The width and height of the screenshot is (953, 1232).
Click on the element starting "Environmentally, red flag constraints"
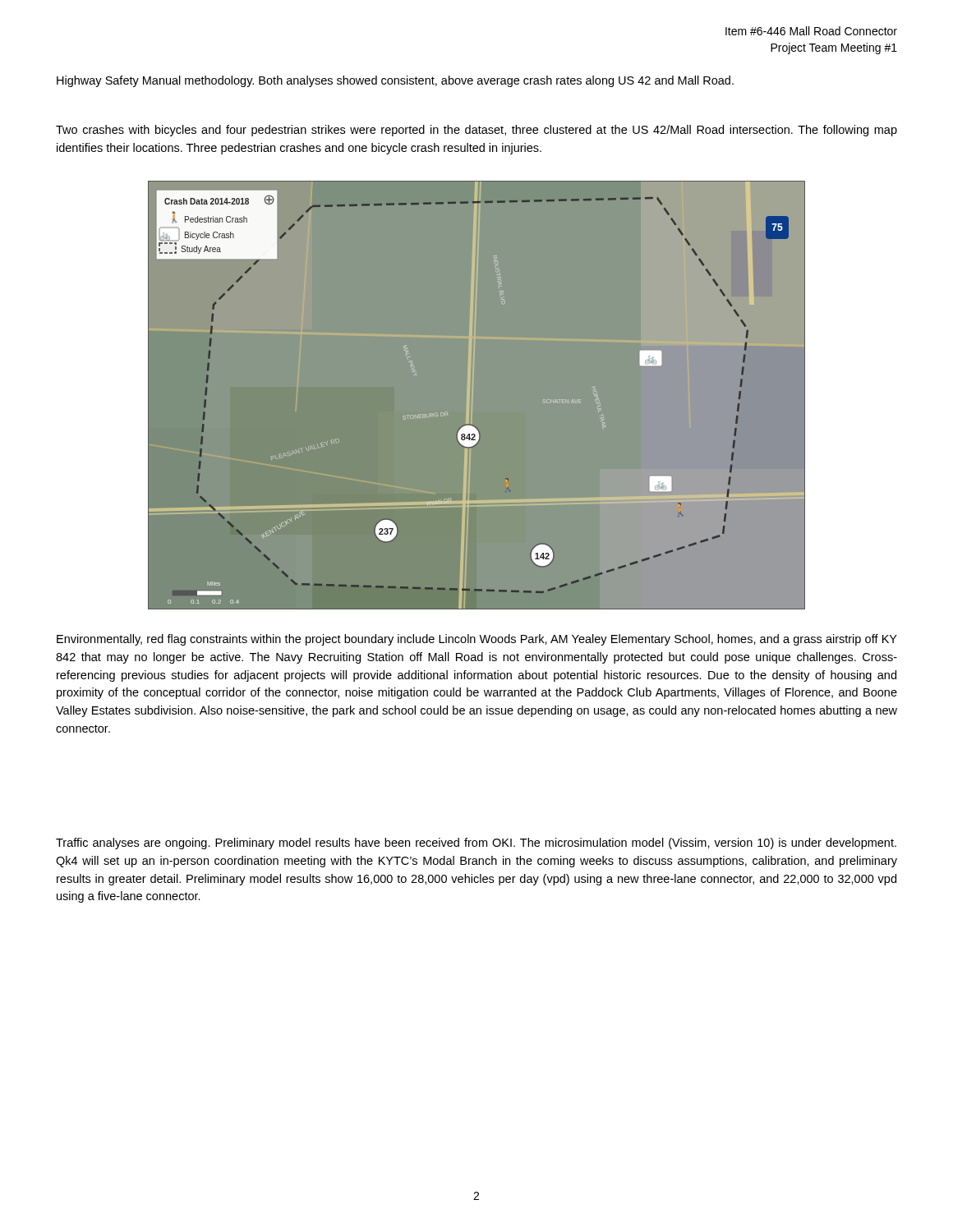(476, 684)
